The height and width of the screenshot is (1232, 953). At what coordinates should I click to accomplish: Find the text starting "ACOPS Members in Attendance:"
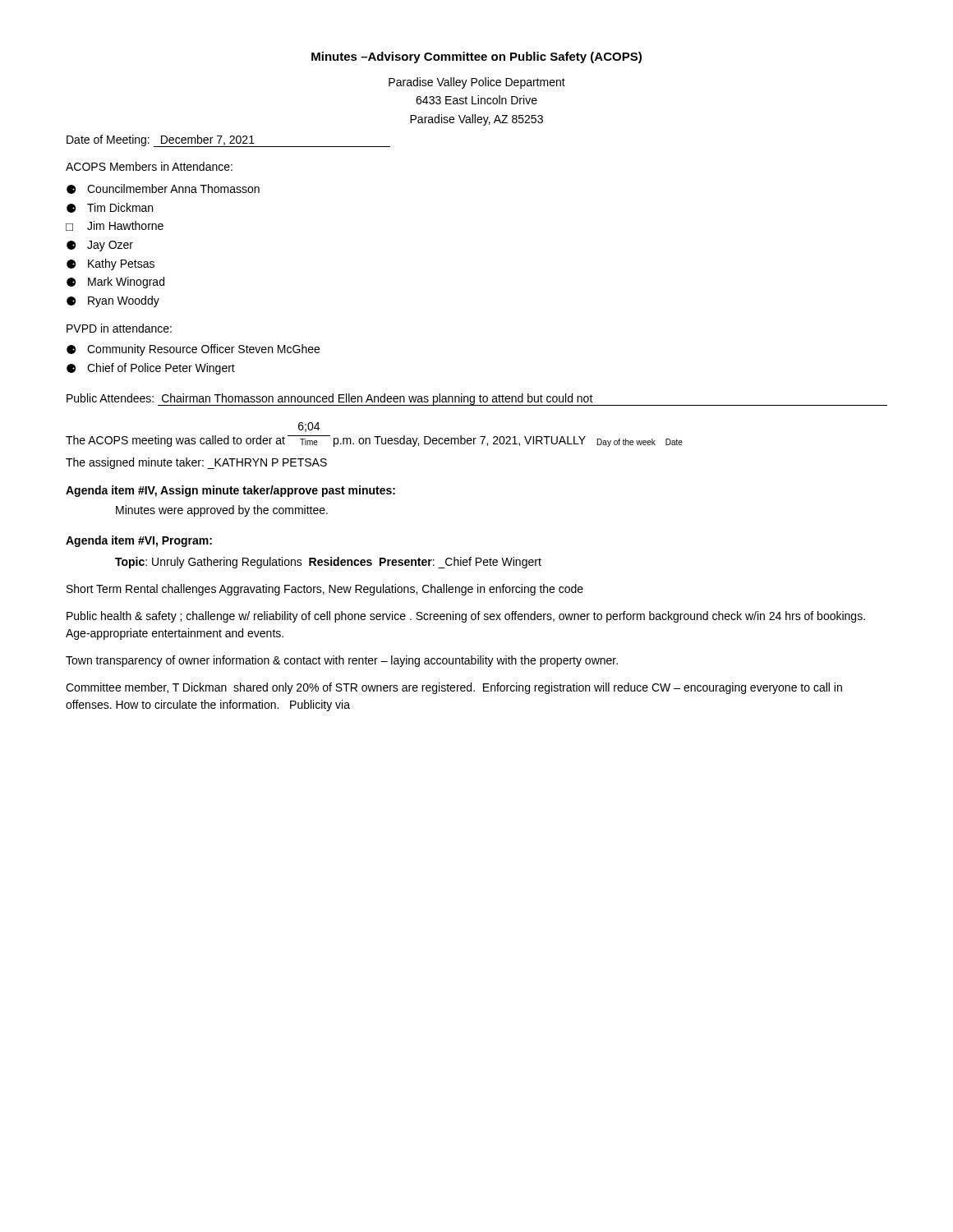click(149, 167)
